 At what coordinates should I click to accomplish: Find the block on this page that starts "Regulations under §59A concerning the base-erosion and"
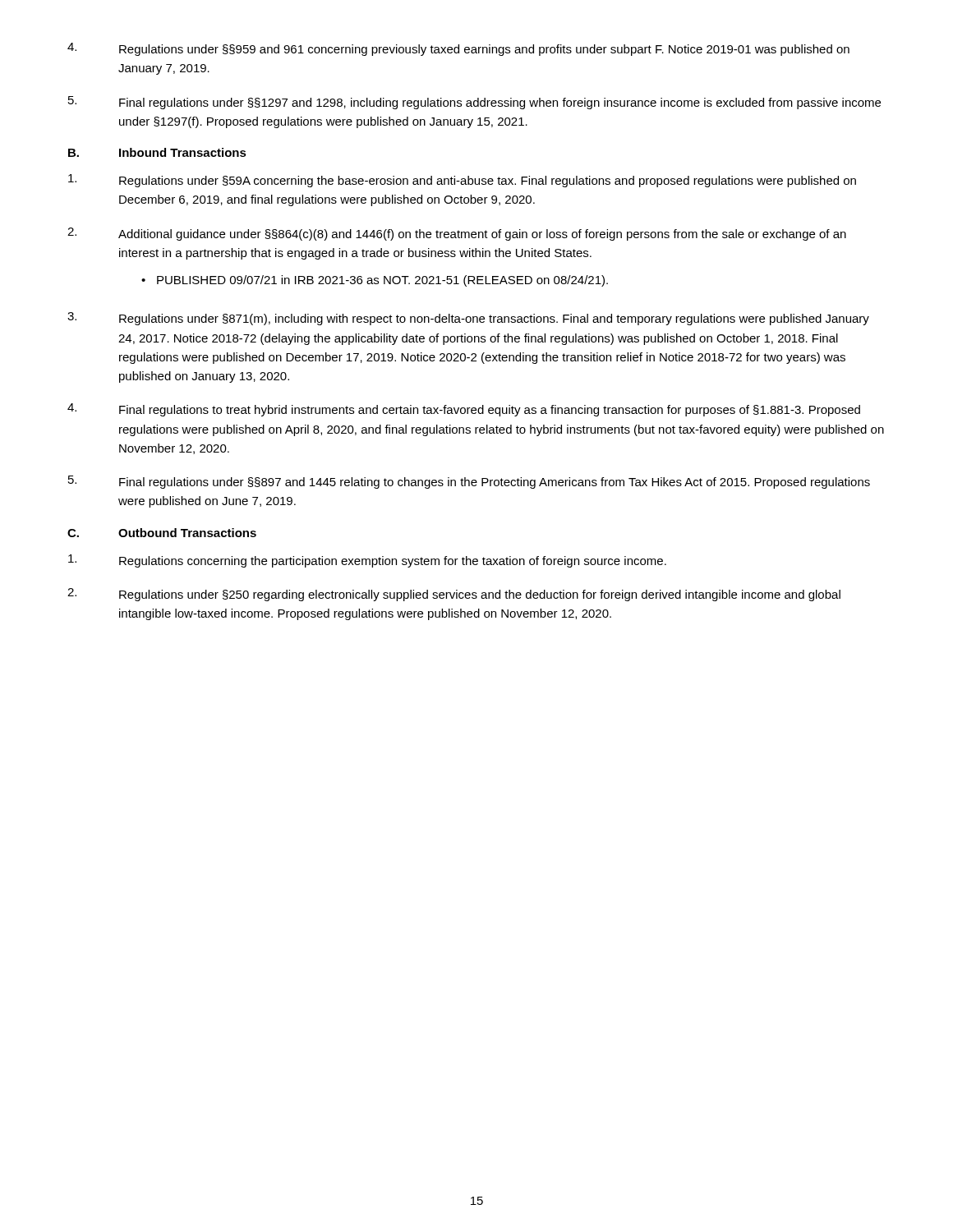pyautogui.click(x=476, y=190)
